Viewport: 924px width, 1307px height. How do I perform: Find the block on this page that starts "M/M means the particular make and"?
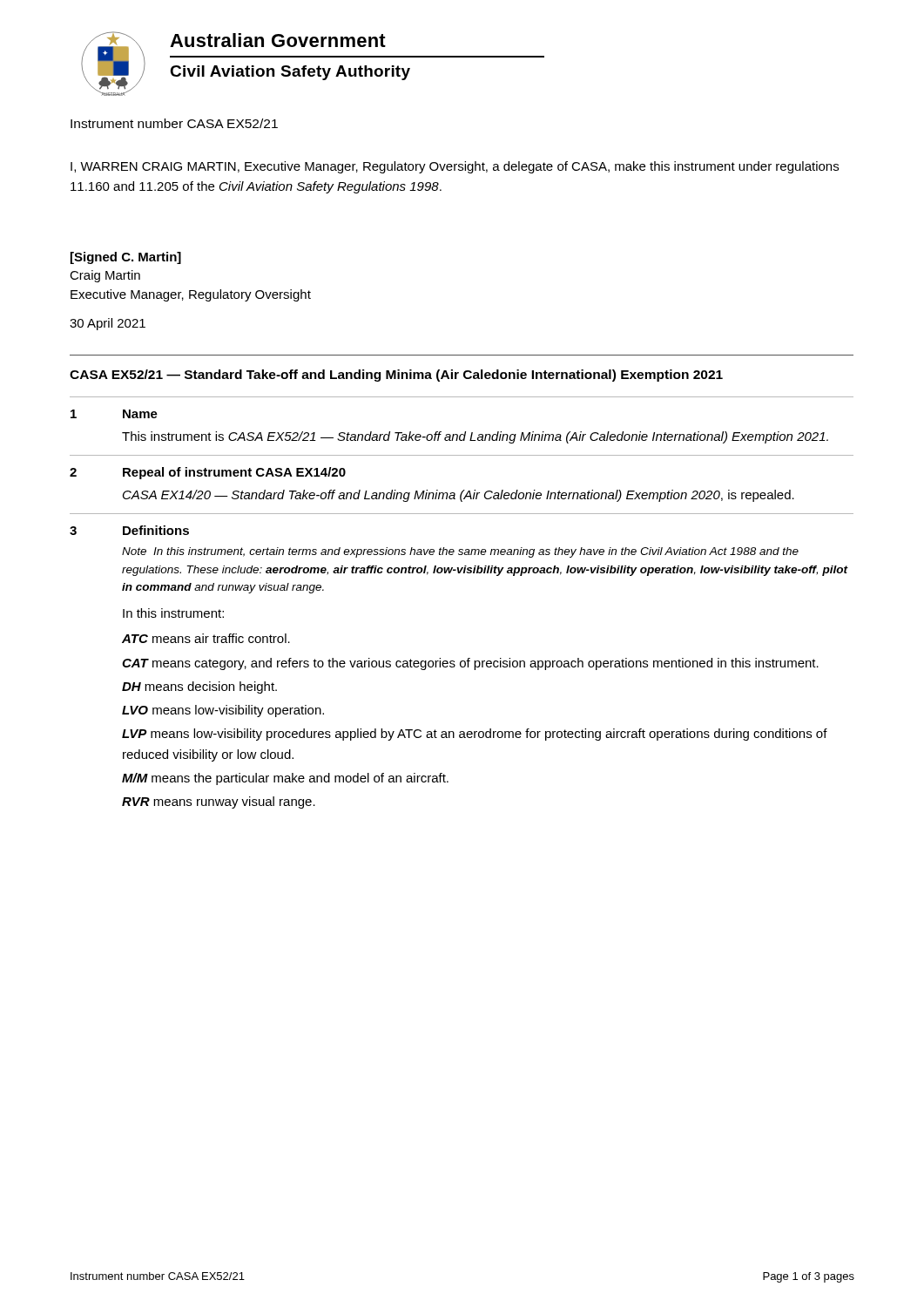pos(286,777)
